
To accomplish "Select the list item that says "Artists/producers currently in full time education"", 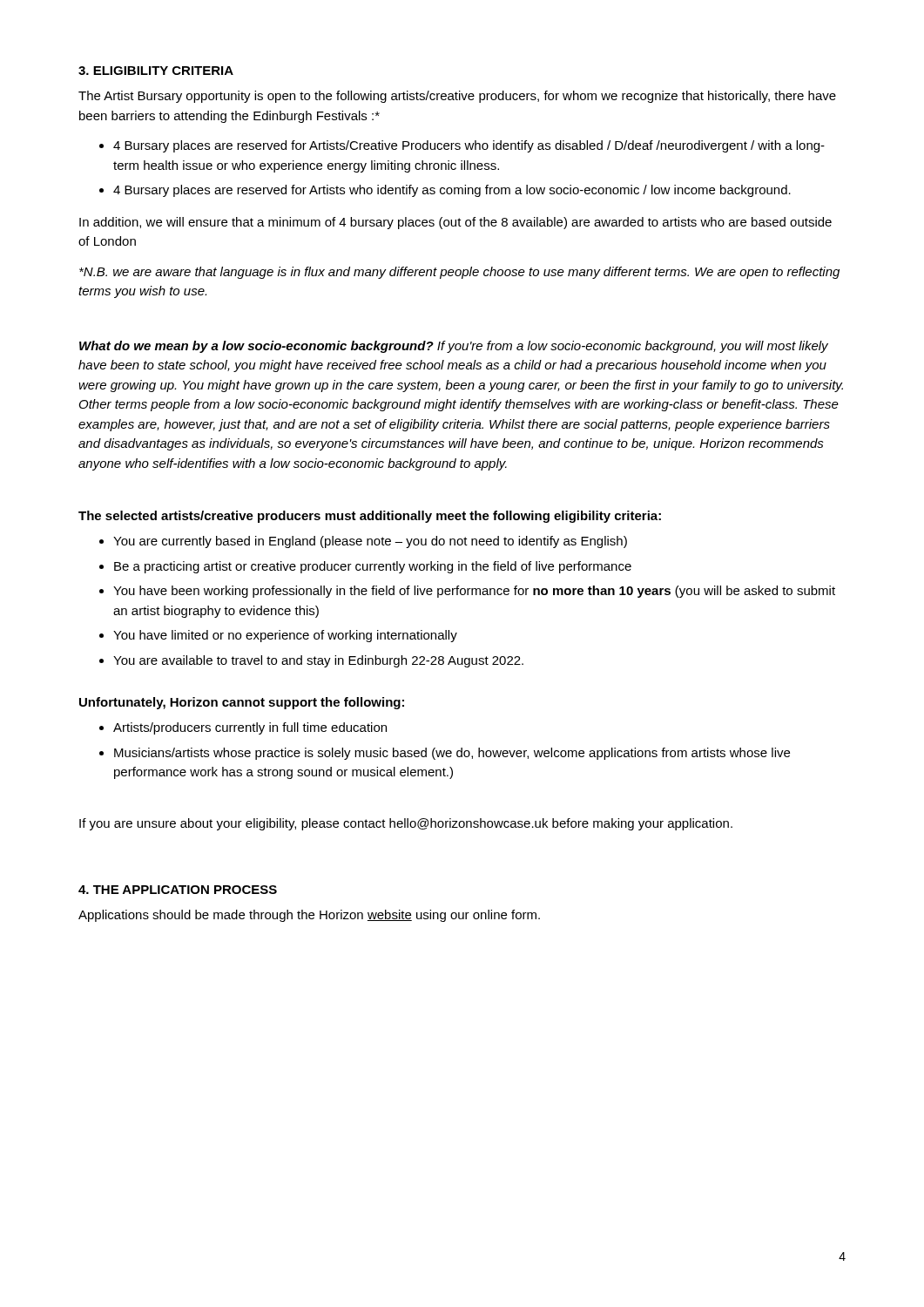I will click(250, 727).
